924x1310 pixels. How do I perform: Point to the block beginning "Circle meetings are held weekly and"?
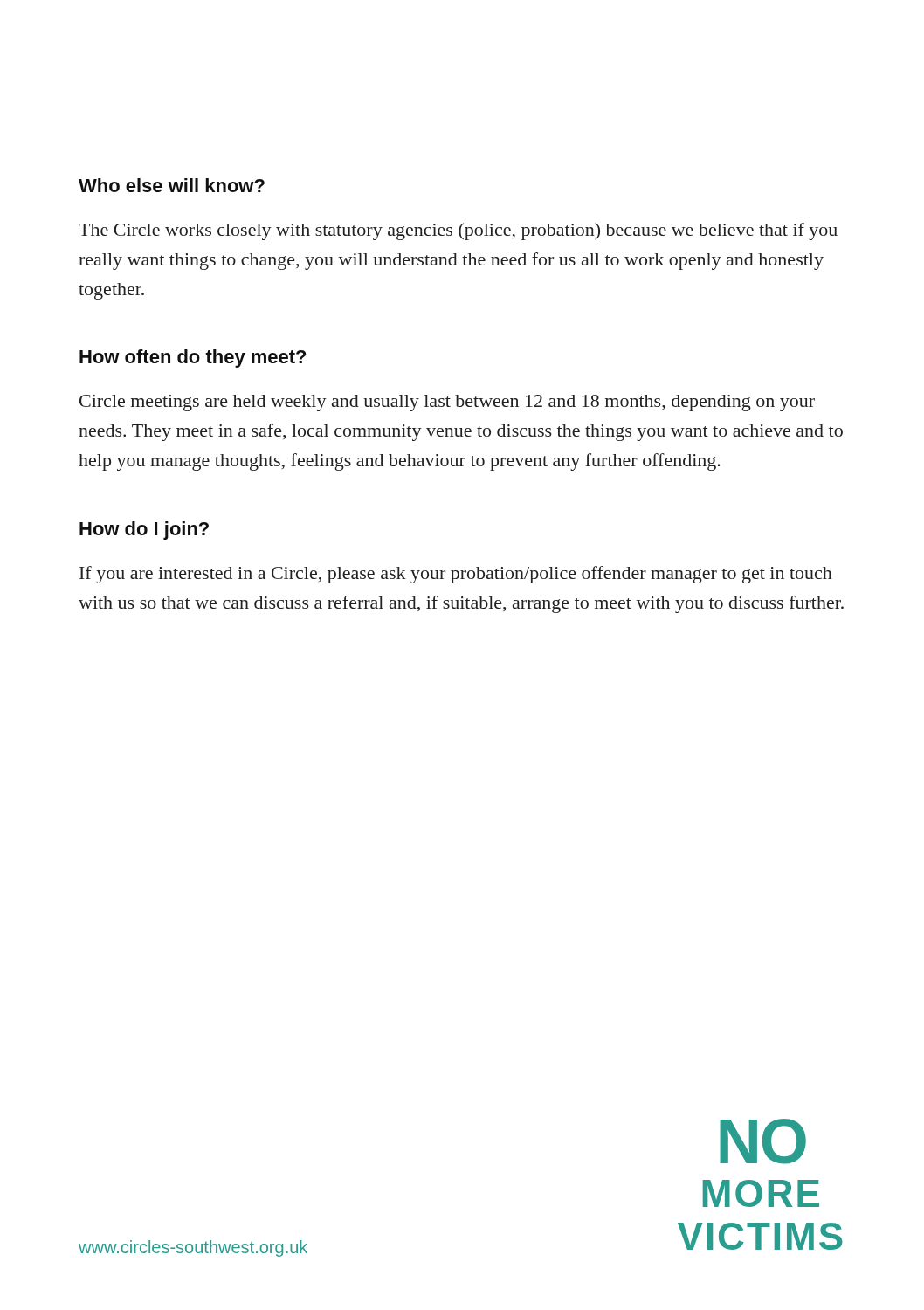[461, 430]
